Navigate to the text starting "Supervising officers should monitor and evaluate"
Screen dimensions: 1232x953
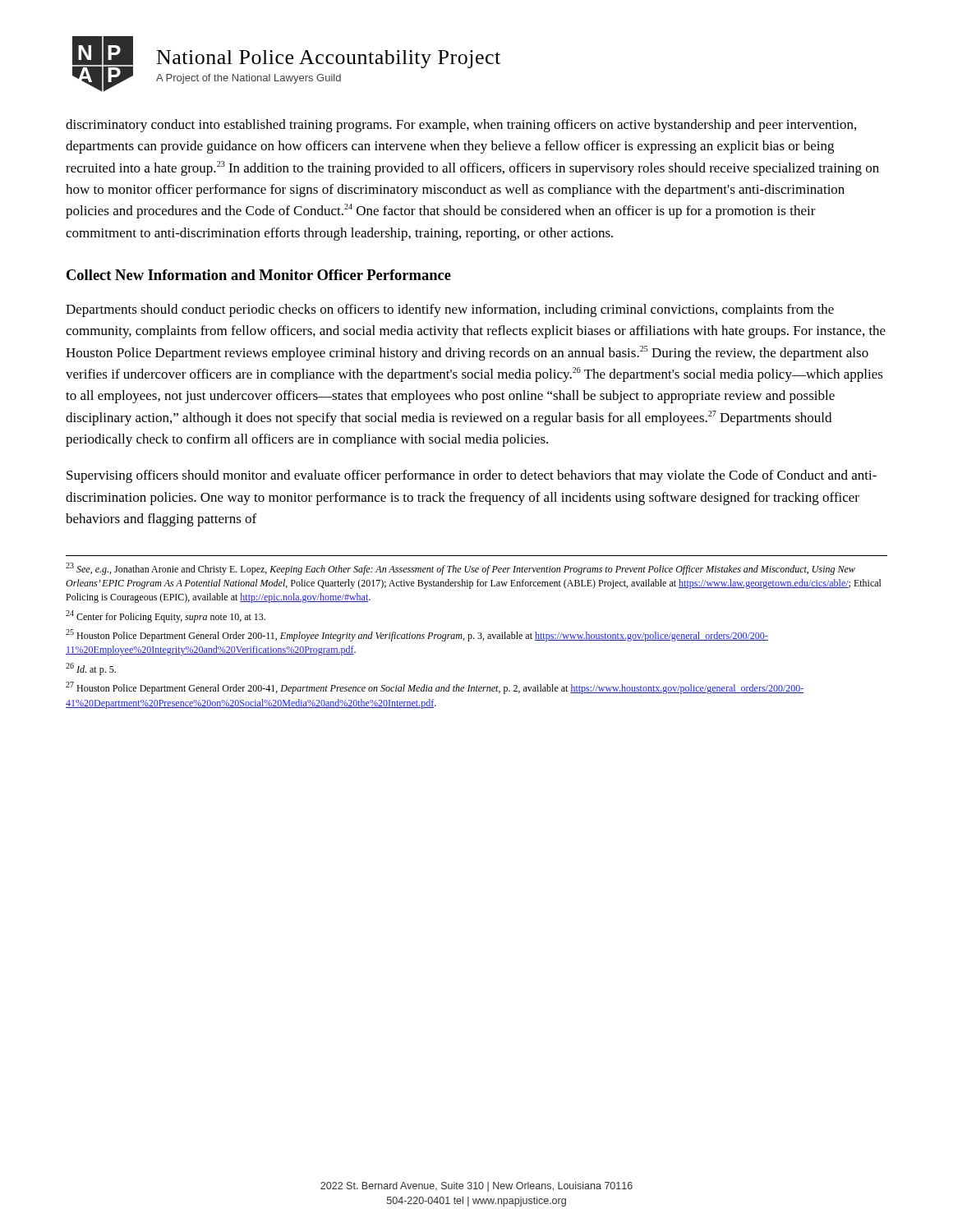(471, 497)
